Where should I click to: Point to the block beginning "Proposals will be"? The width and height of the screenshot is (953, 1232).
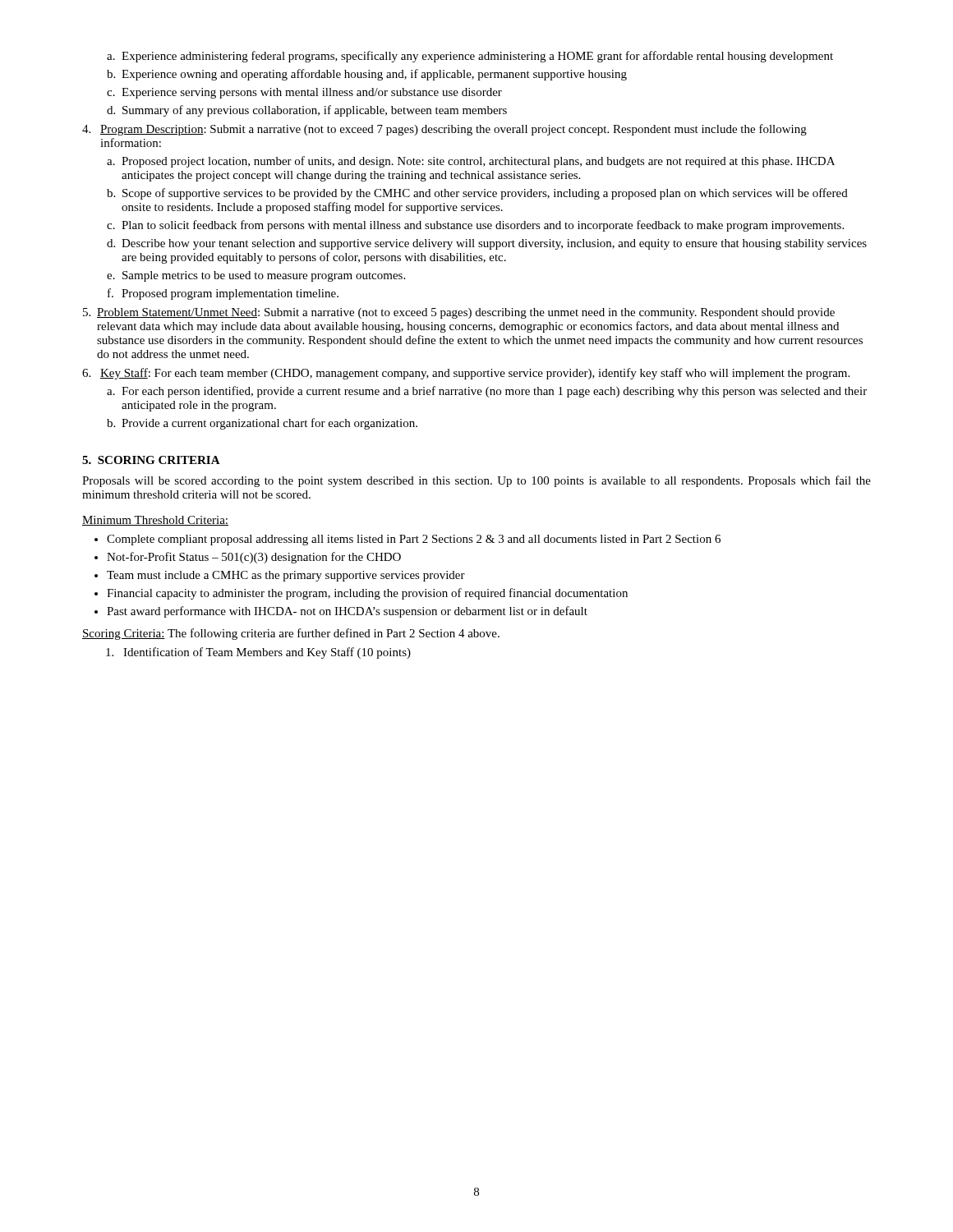click(x=476, y=488)
